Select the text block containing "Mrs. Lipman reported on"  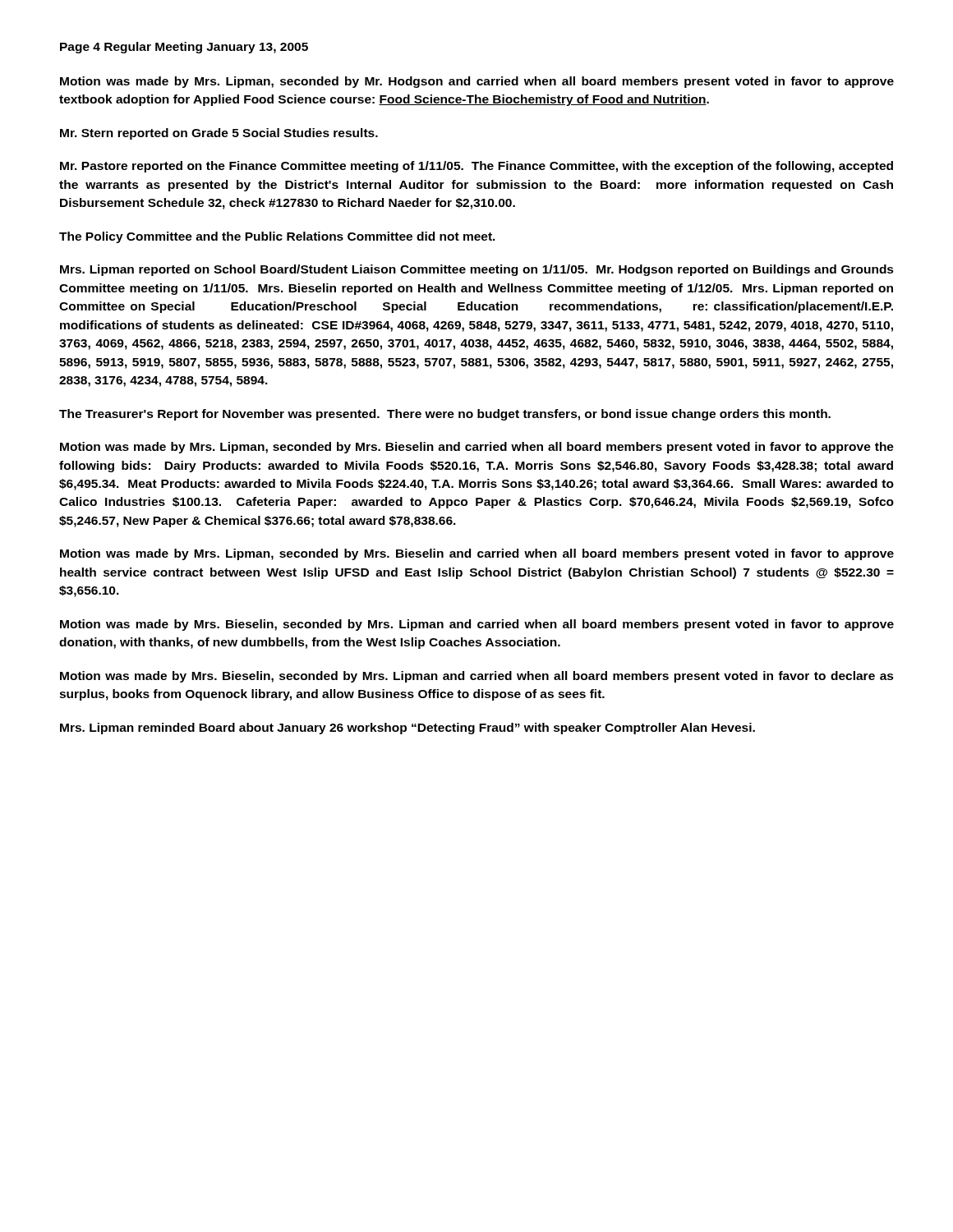[x=476, y=325]
